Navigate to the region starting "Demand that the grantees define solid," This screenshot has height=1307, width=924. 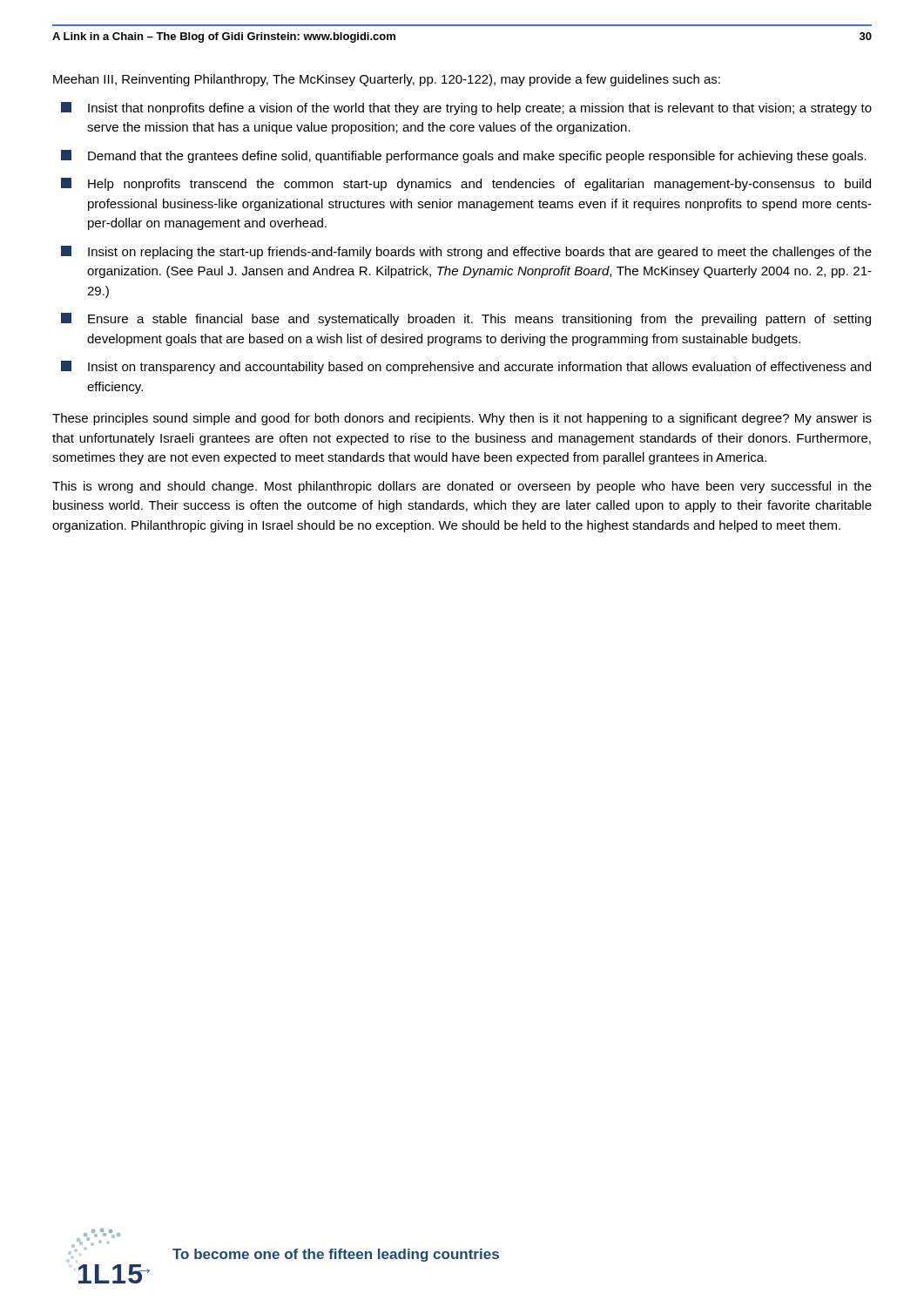tap(466, 156)
